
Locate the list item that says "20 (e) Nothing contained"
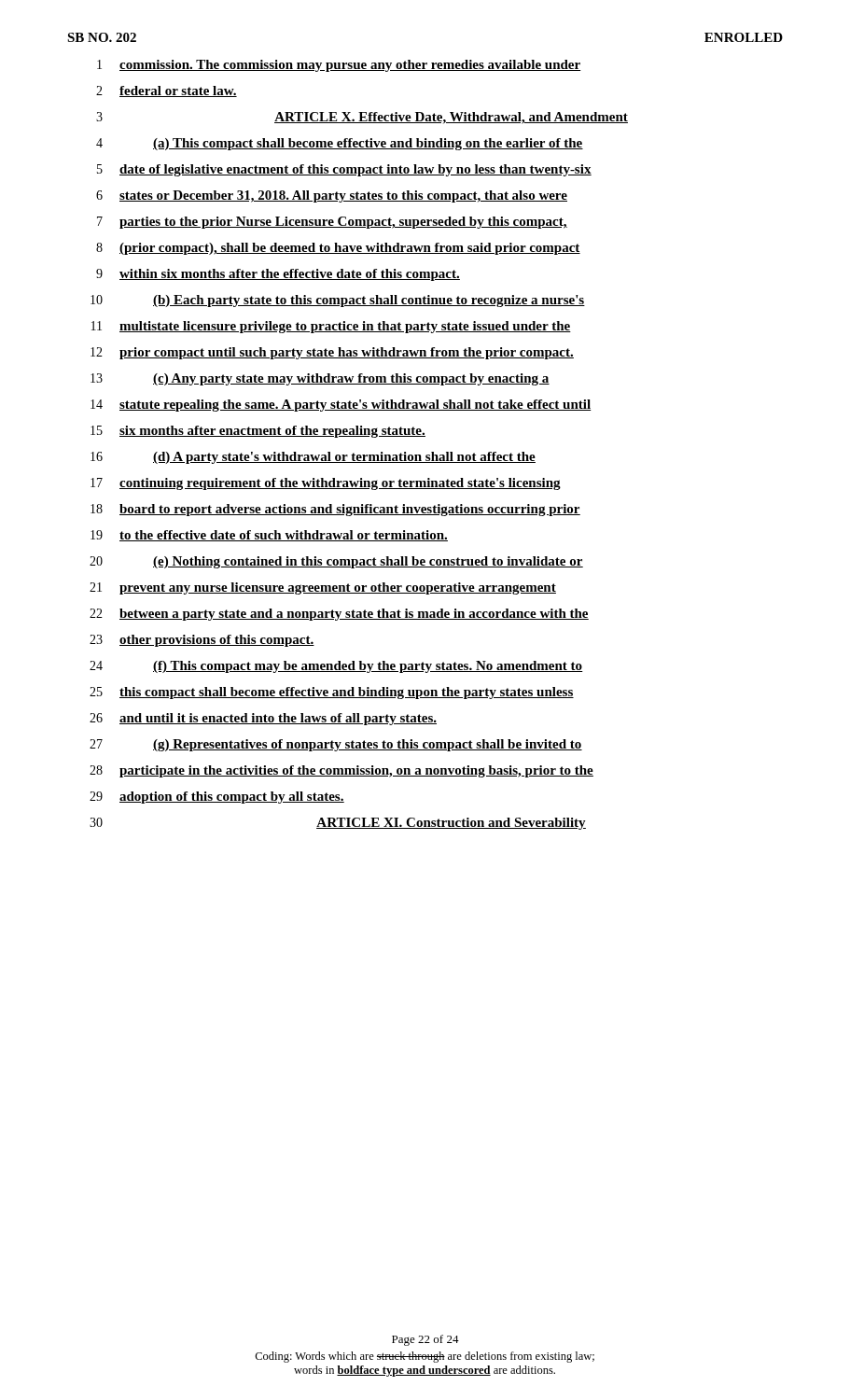(x=425, y=562)
